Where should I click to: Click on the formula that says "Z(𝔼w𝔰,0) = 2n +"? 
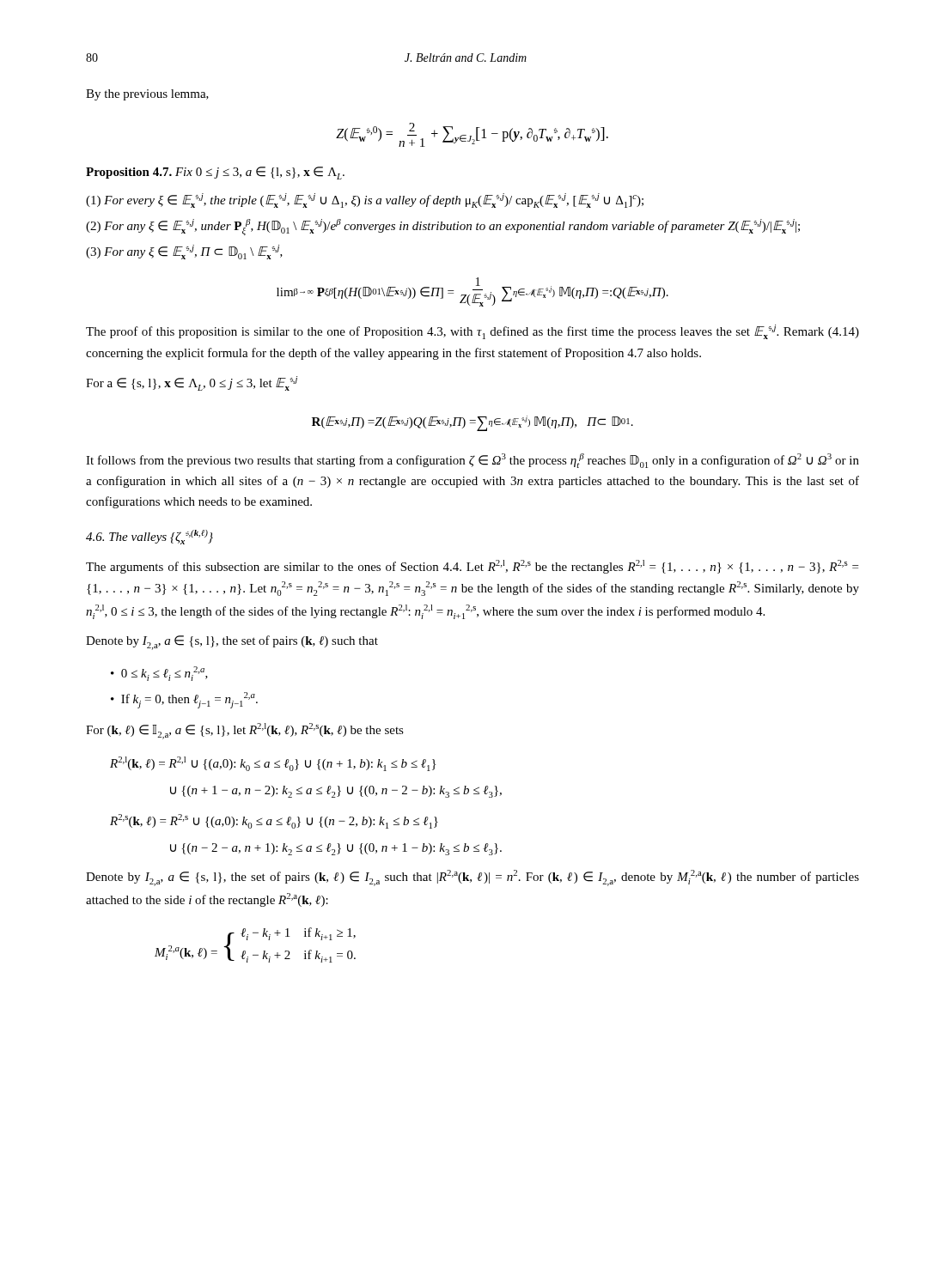(x=472, y=133)
